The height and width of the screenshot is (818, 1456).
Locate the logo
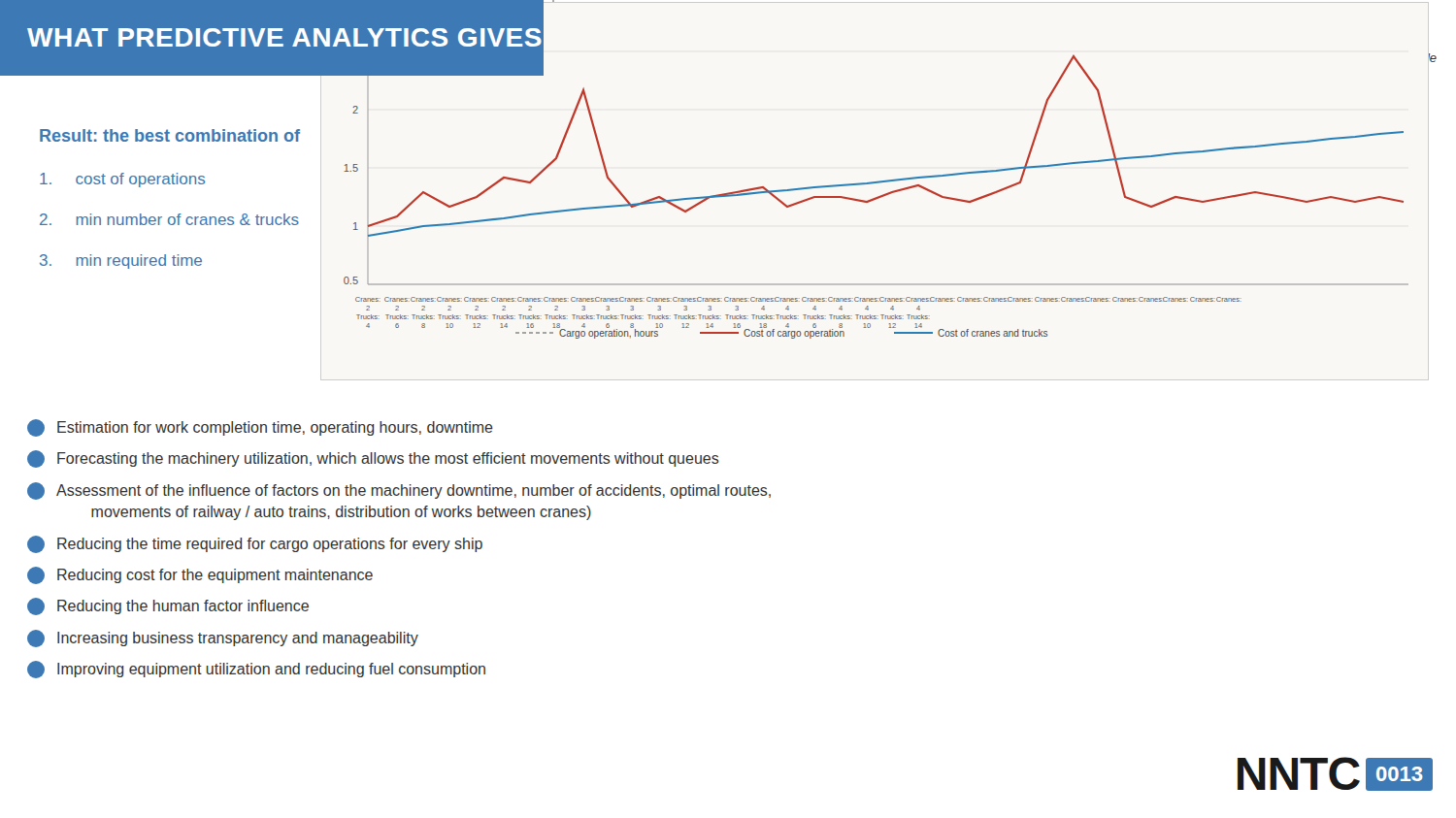click(1334, 774)
